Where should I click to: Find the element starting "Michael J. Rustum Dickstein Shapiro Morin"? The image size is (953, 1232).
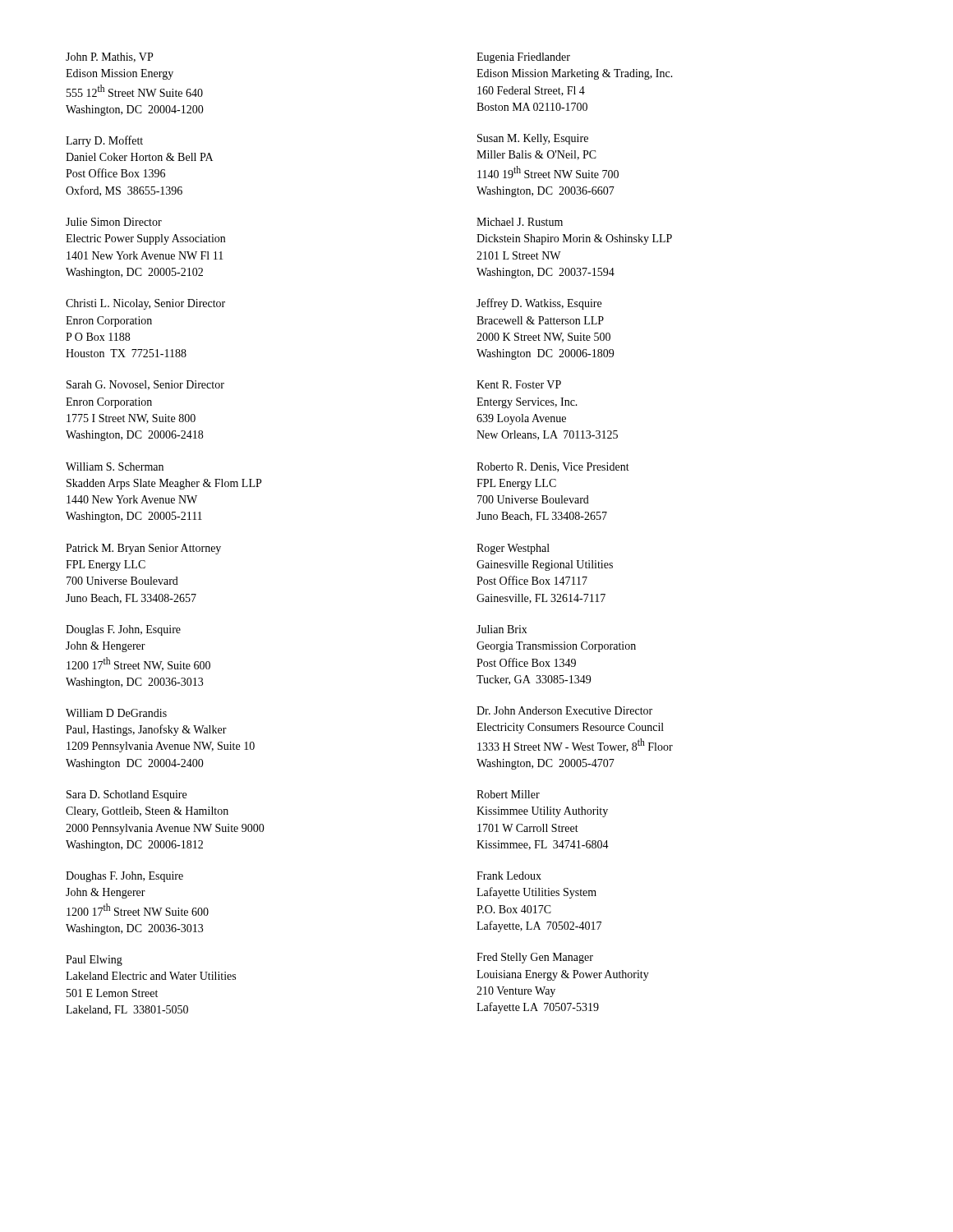520,222
